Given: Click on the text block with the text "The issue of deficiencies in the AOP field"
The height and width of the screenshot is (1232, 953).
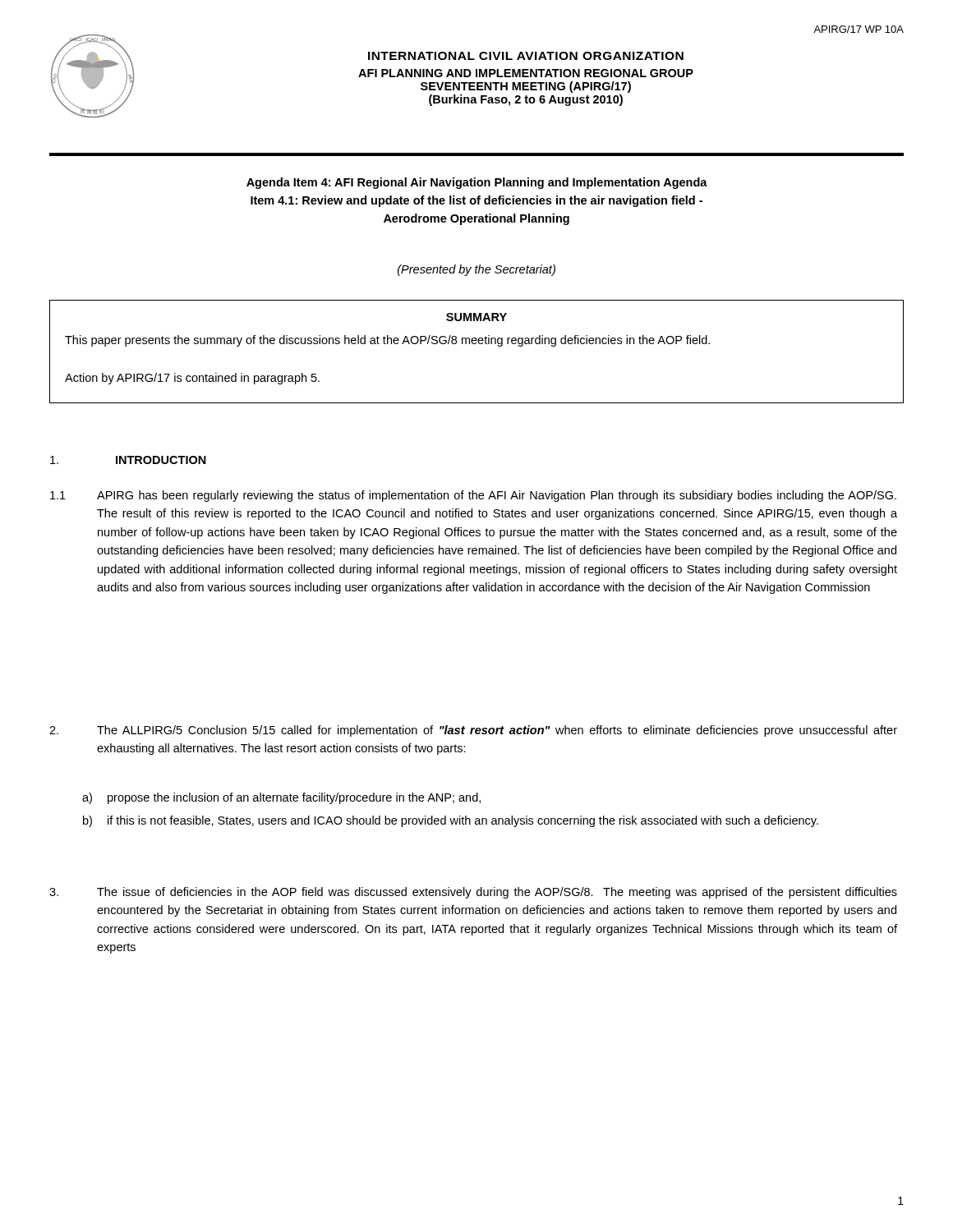Looking at the screenshot, I should pyautogui.click(x=473, y=920).
